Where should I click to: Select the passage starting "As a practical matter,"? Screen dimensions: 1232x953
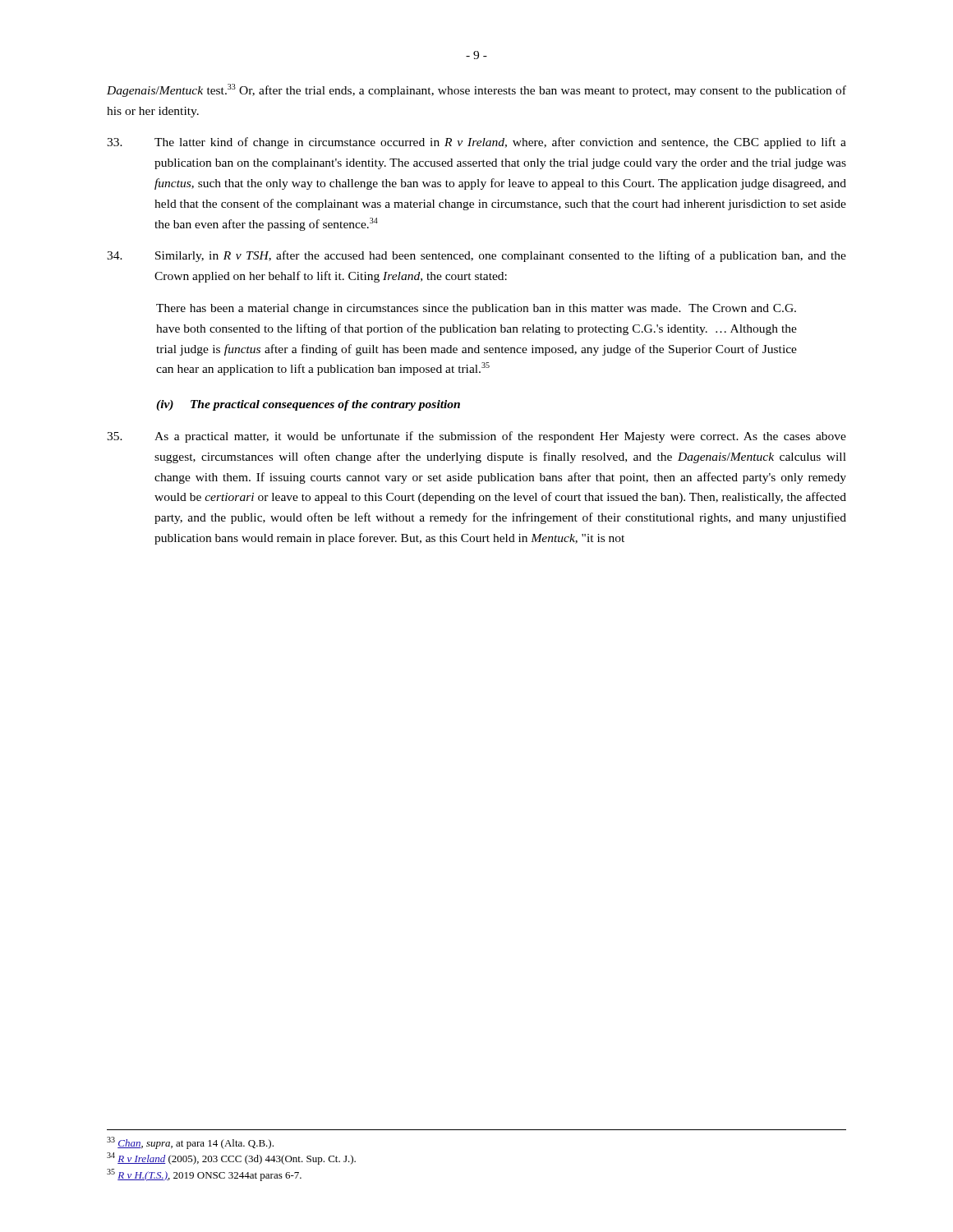coord(476,487)
